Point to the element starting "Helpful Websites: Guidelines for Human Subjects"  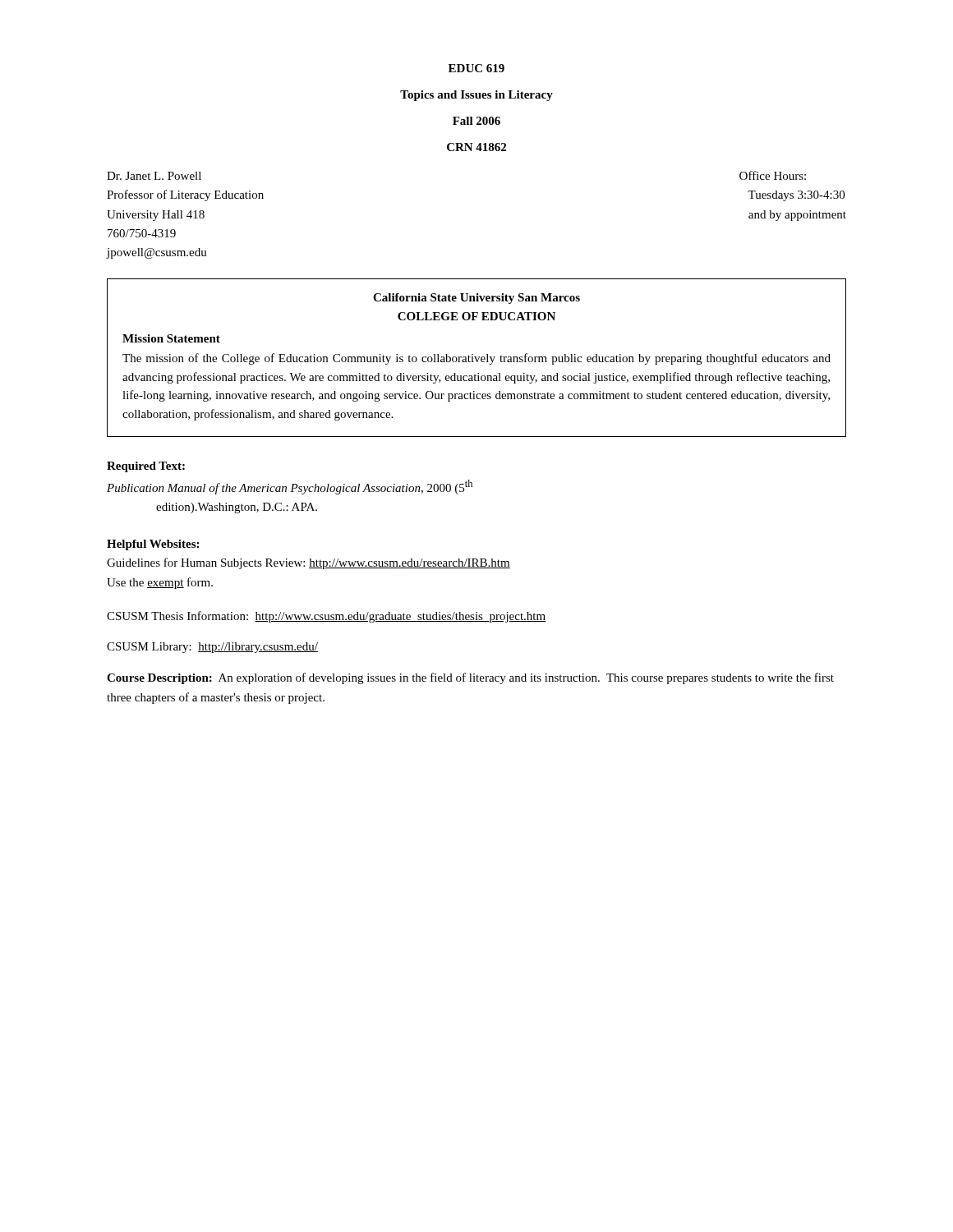[x=476, y=563]
